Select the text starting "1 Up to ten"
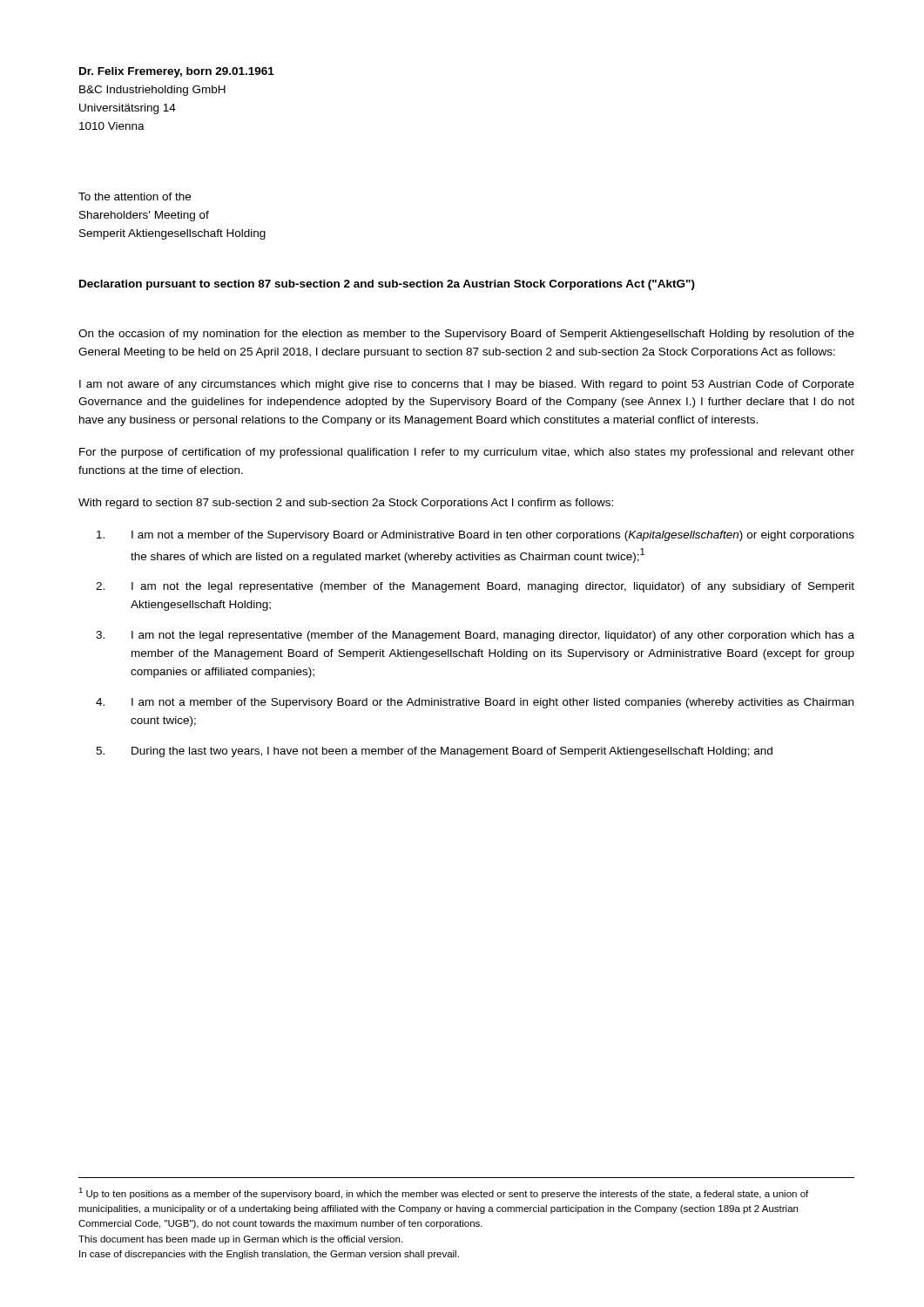 click(x=443, y=1222)
